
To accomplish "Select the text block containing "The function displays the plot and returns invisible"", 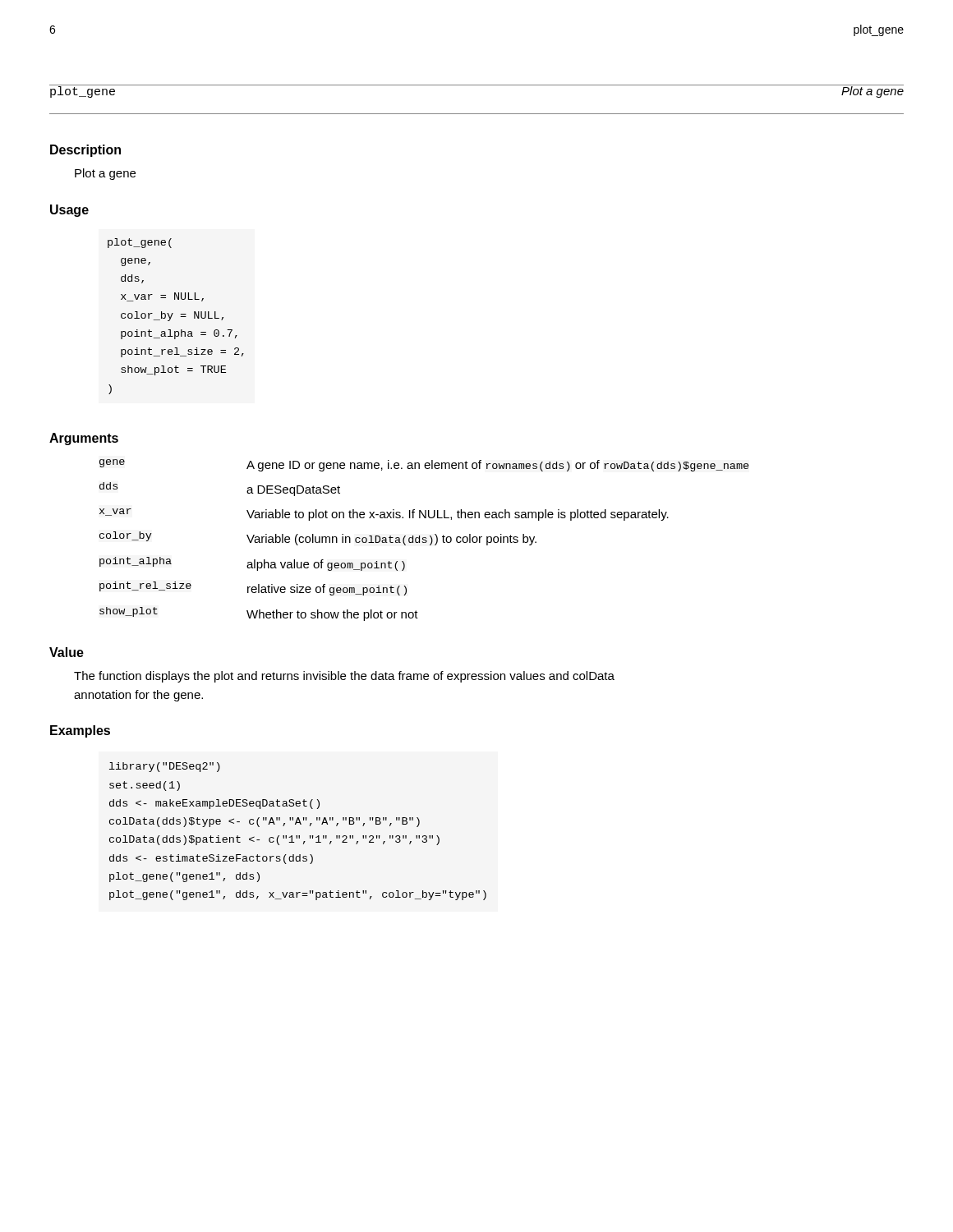I will [x=344, y=685].
